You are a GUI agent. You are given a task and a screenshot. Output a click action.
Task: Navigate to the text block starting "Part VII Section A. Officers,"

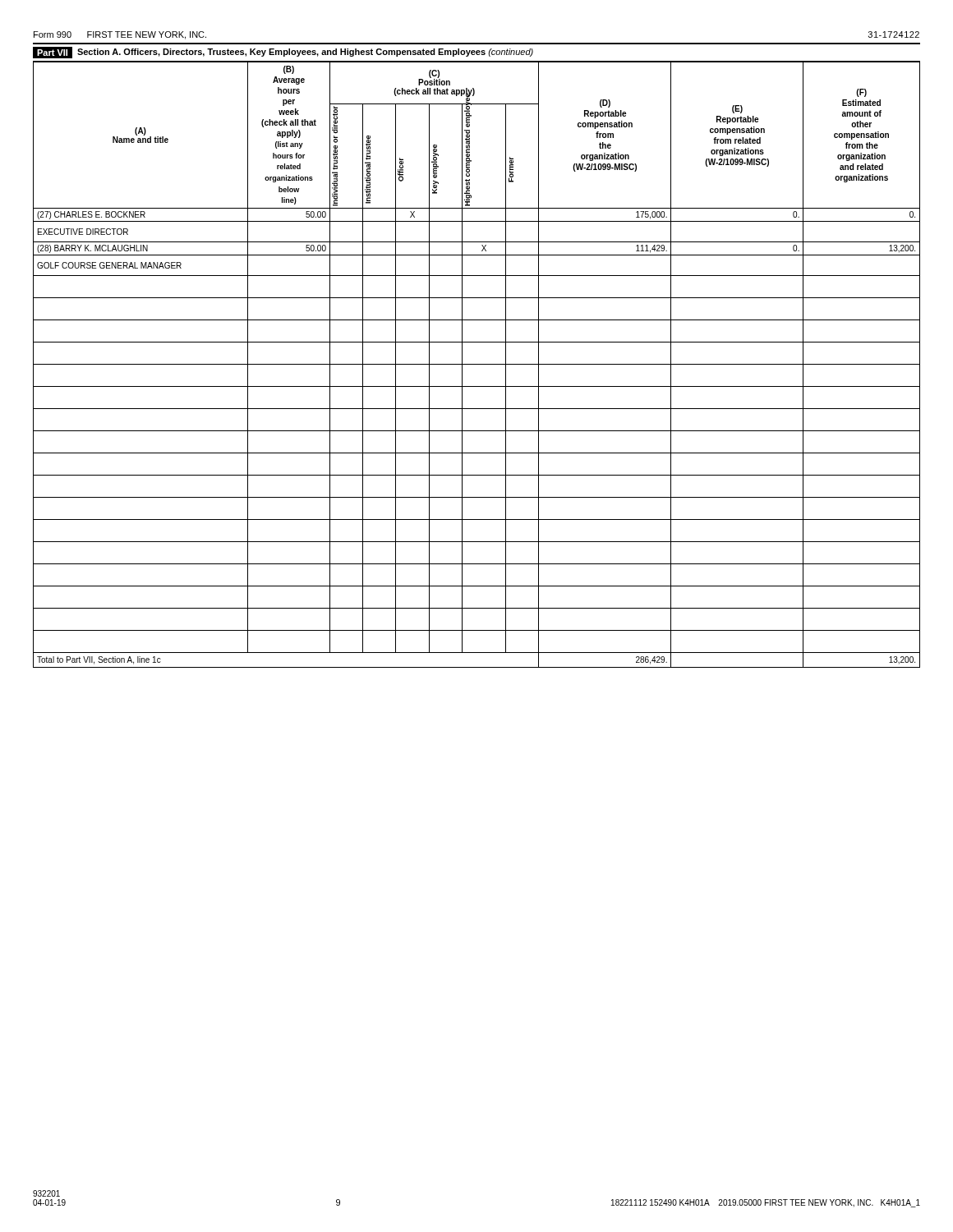point(283,53)
